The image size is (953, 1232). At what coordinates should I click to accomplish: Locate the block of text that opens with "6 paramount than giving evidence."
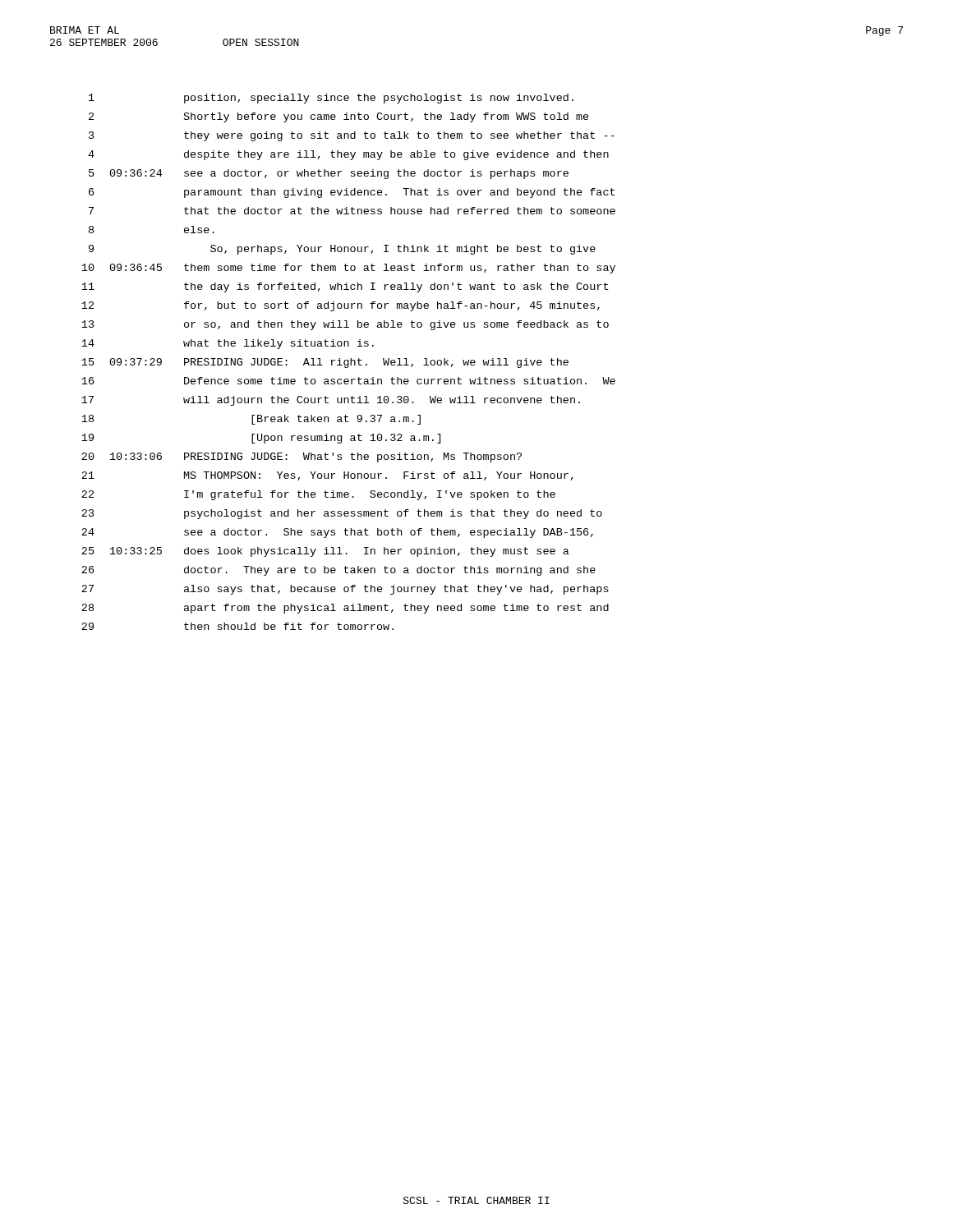click(x=476, y=193)
